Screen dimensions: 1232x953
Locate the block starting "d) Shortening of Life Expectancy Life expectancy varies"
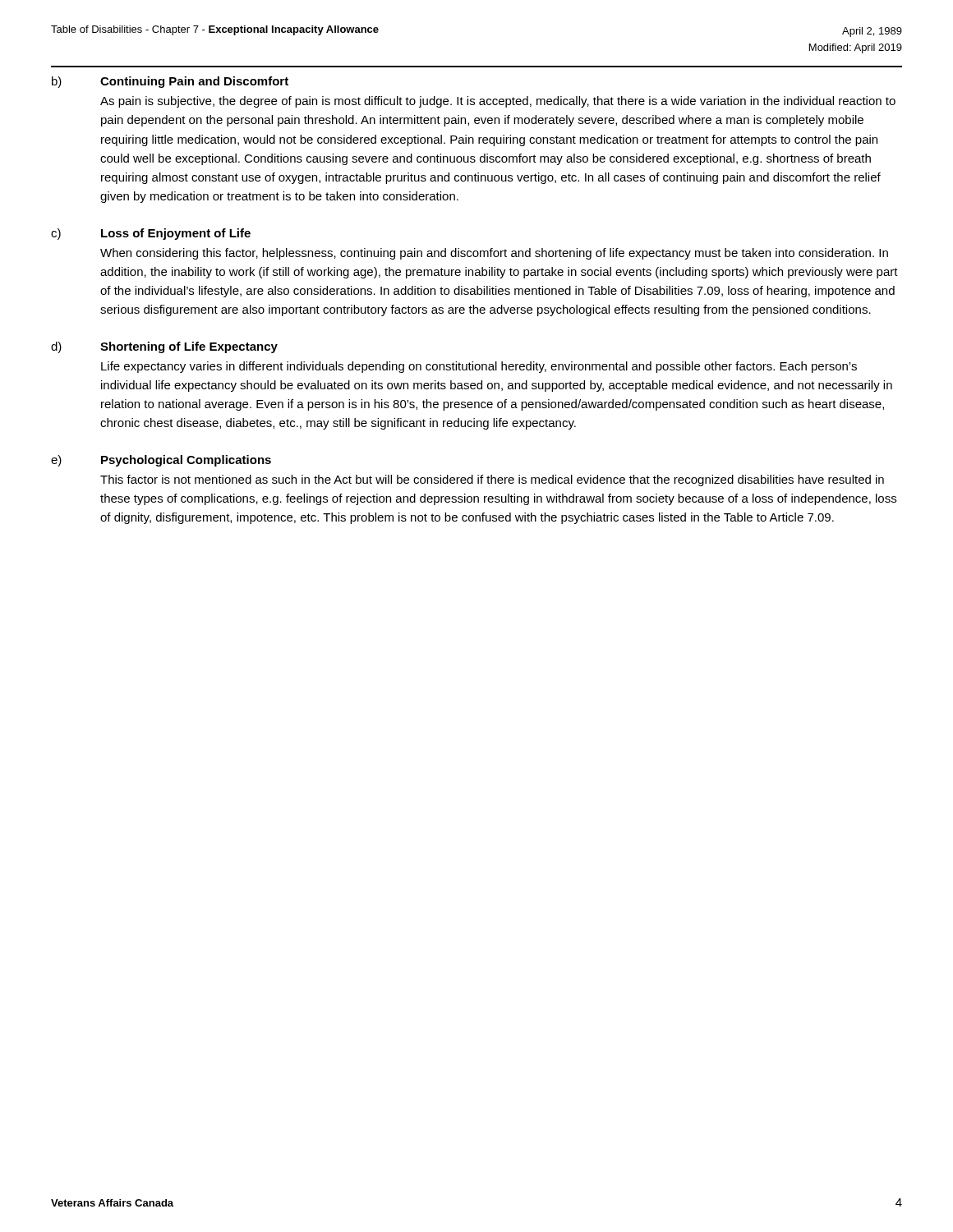coord(476,386)
